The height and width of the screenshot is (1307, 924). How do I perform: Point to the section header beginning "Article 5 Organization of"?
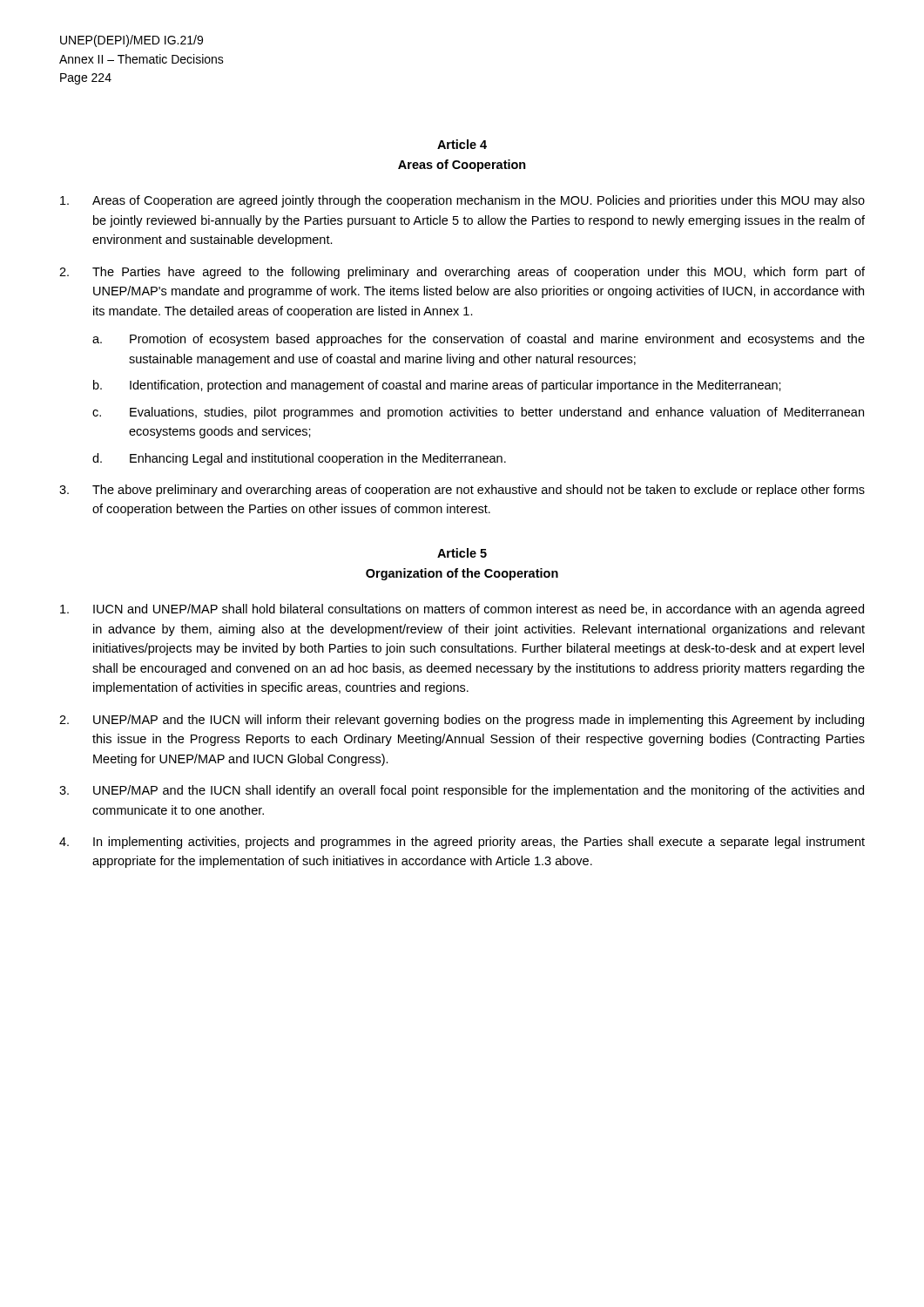pyautogui.click(x=462, y=564)
